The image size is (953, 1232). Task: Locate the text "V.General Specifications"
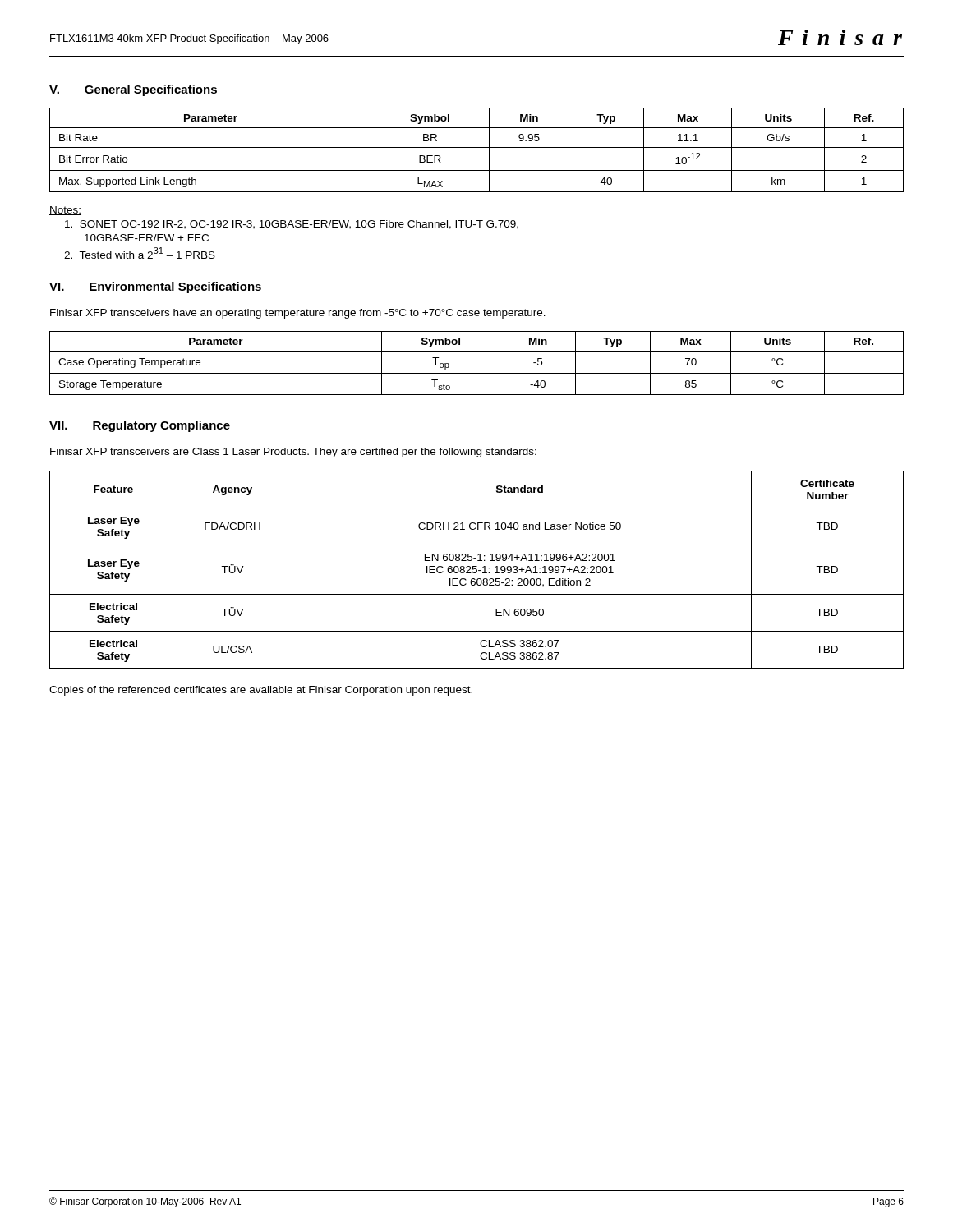pos(133,89)
